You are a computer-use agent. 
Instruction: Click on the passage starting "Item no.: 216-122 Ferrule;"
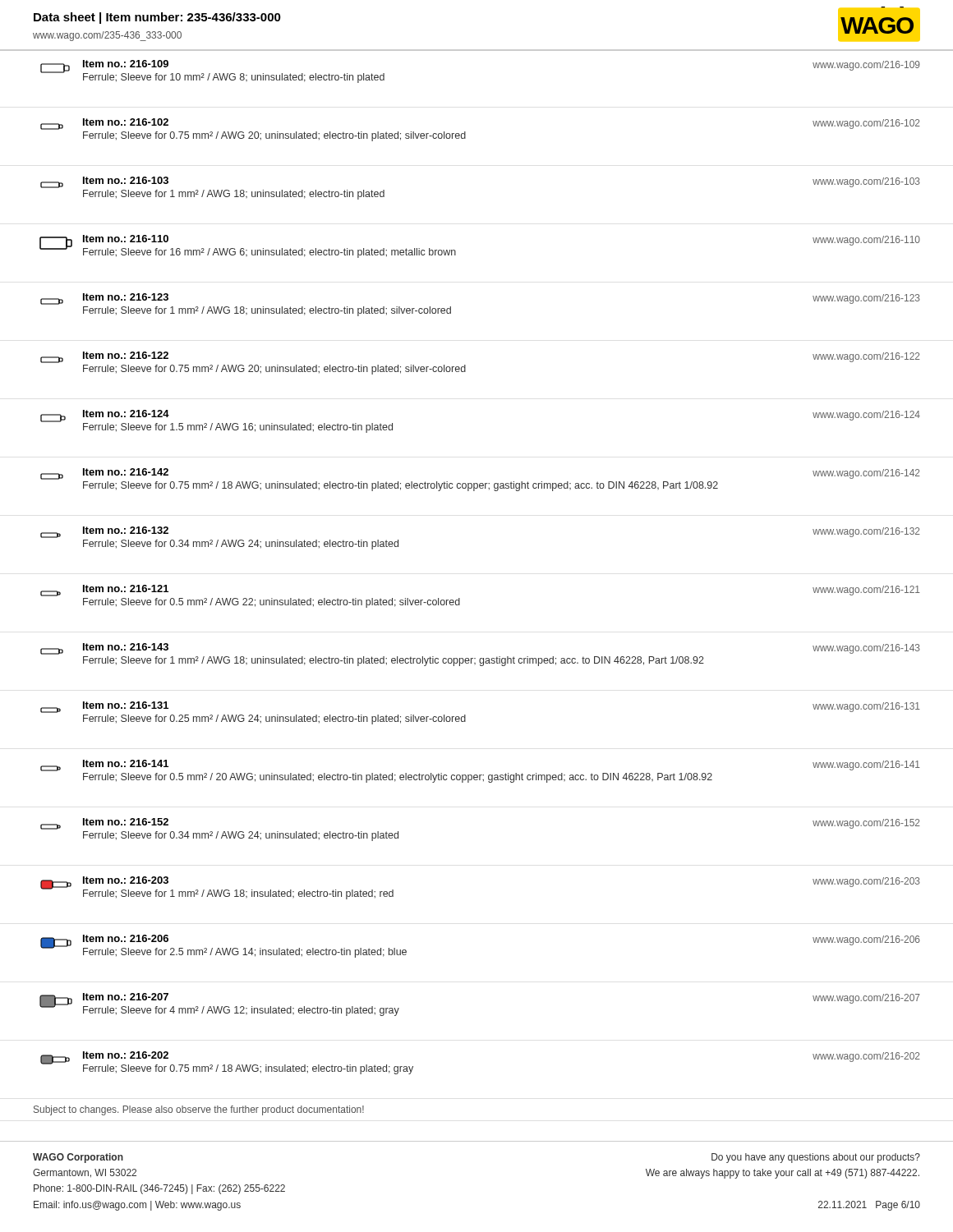point(476,362)
